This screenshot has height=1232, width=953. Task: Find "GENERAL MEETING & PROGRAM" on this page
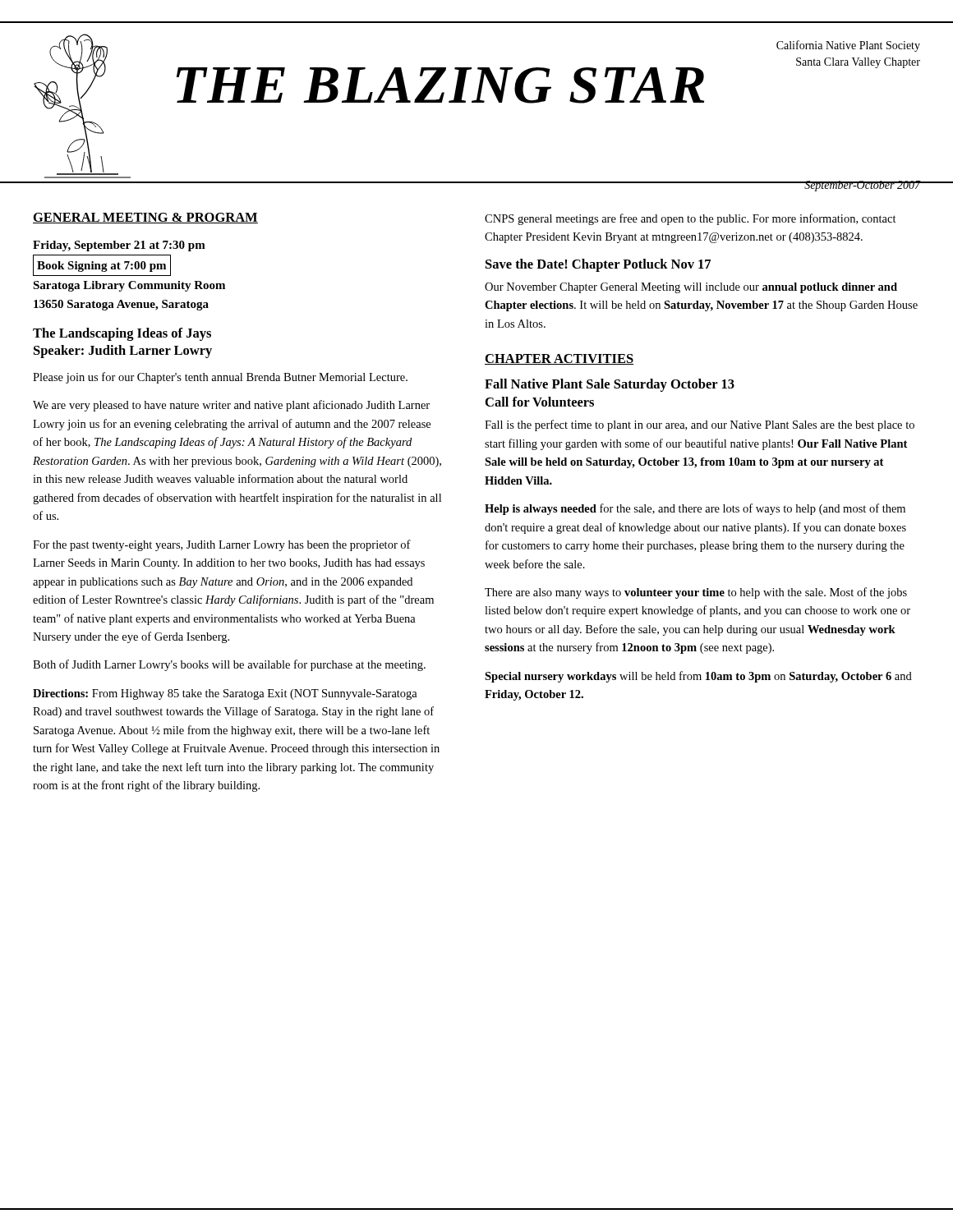[145, 217]
